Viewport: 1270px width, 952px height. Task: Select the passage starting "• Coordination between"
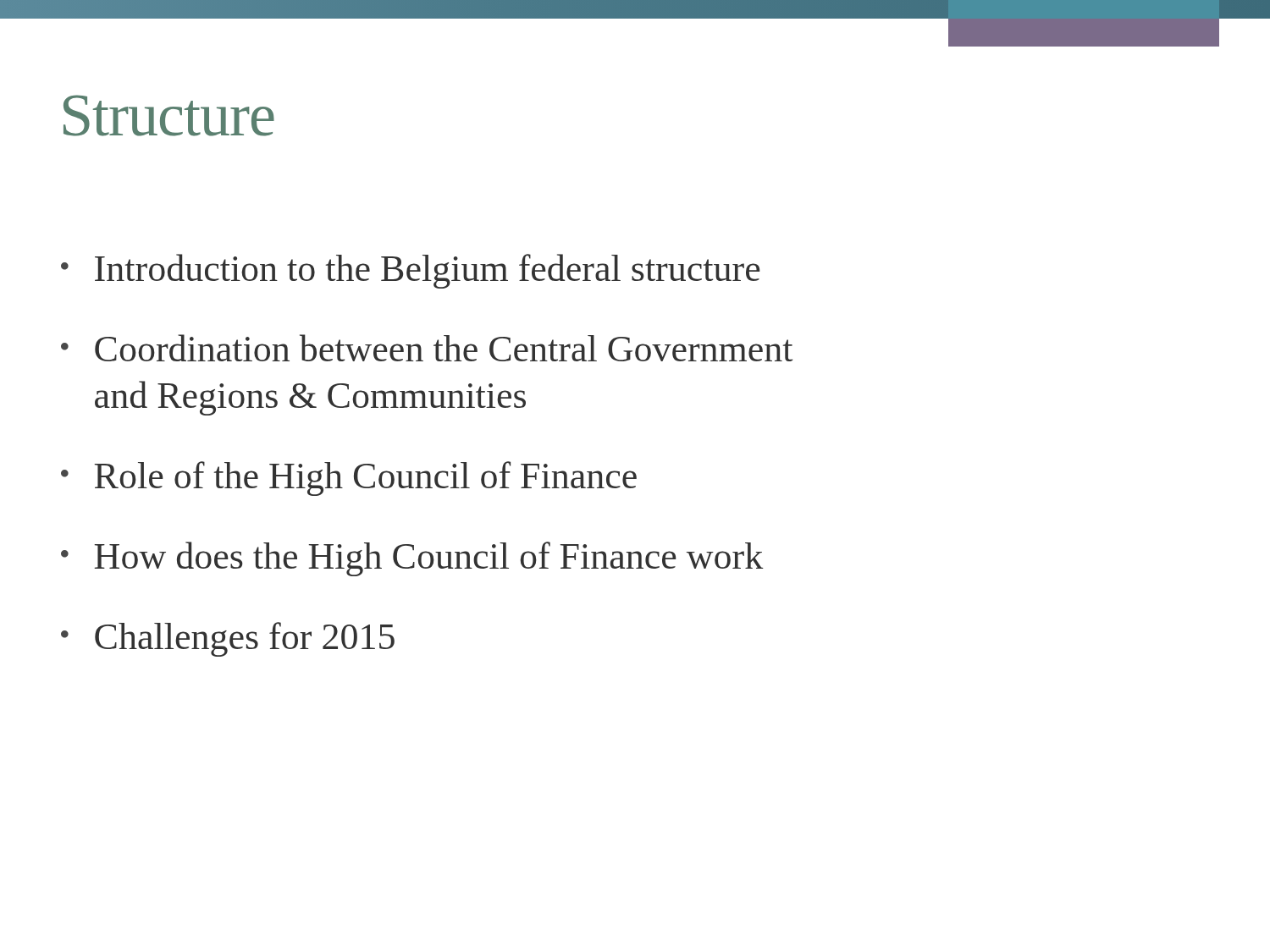426,372
